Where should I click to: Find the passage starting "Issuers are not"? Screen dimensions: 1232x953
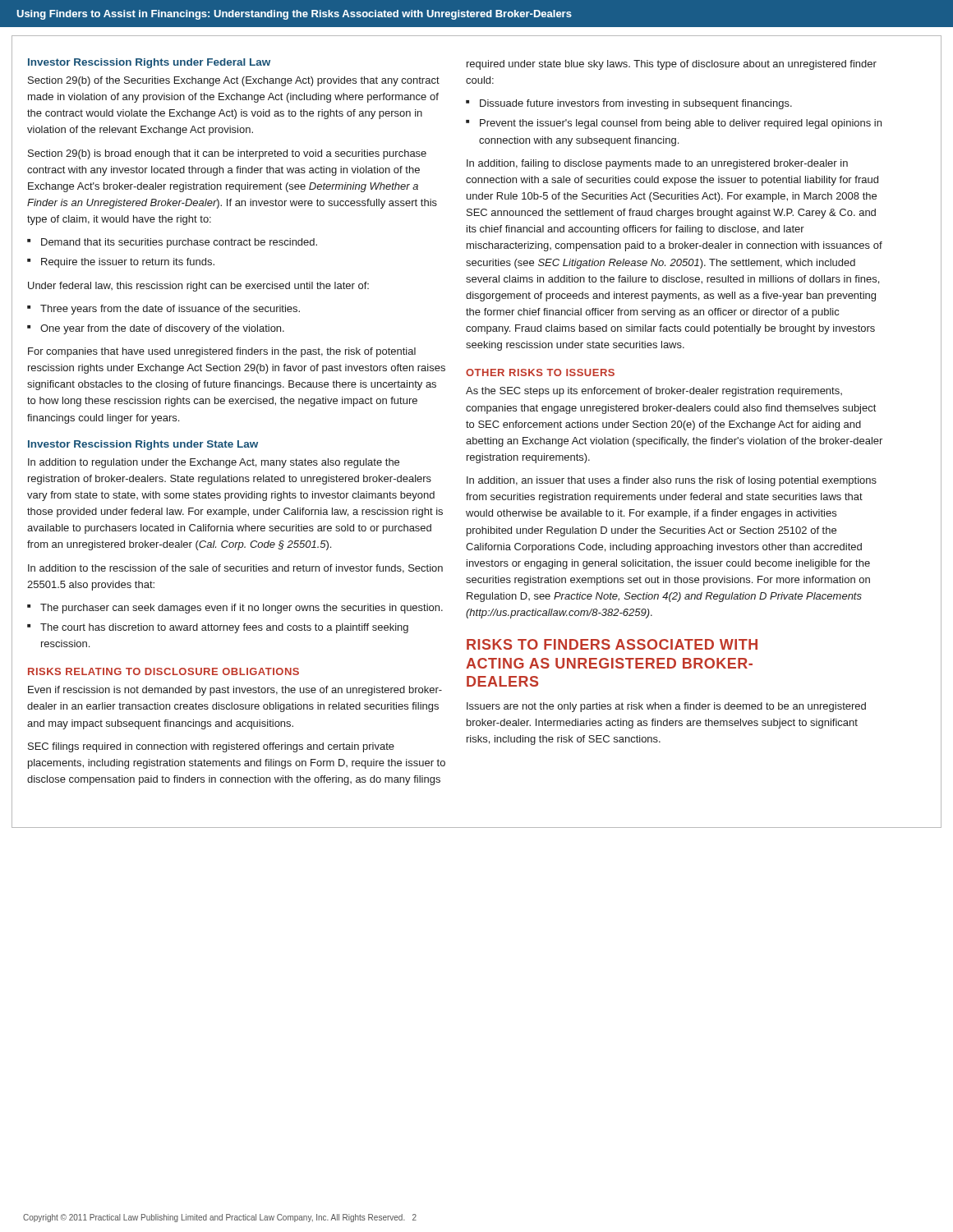[x=675, y=723]
